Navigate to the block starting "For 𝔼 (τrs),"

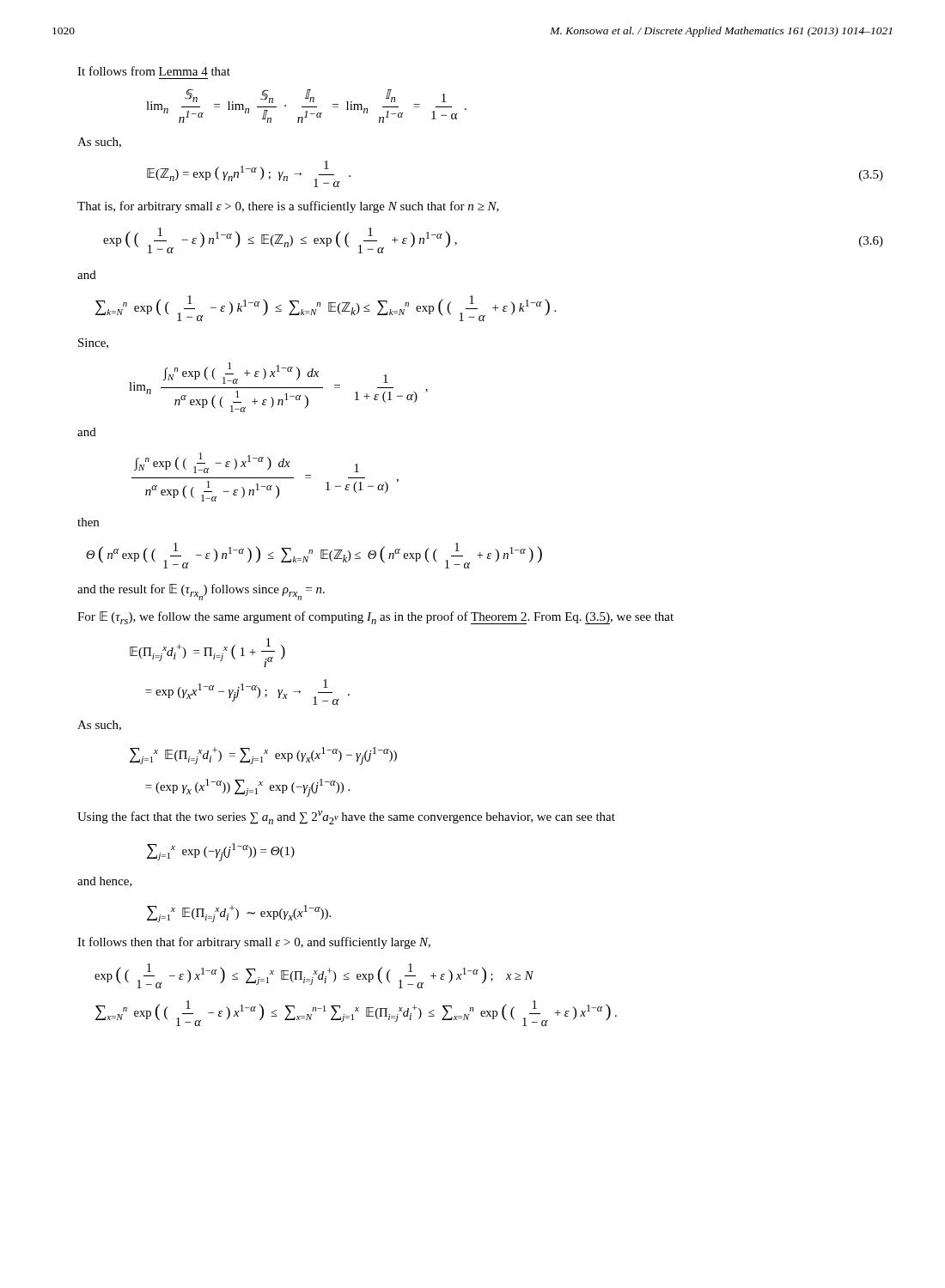click(x=375, y=618)
